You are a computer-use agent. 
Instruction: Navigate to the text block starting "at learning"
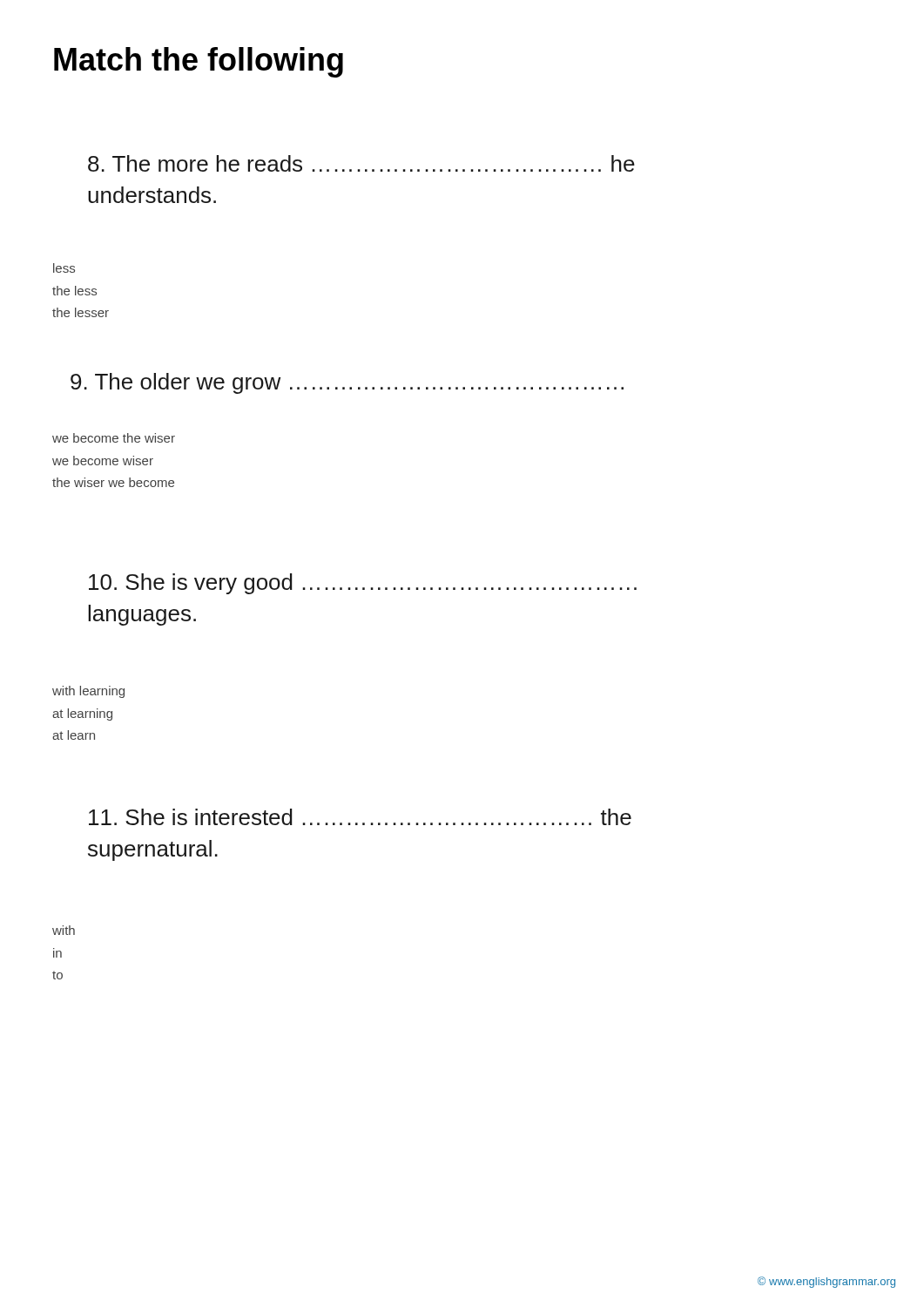tap(83, 713)
